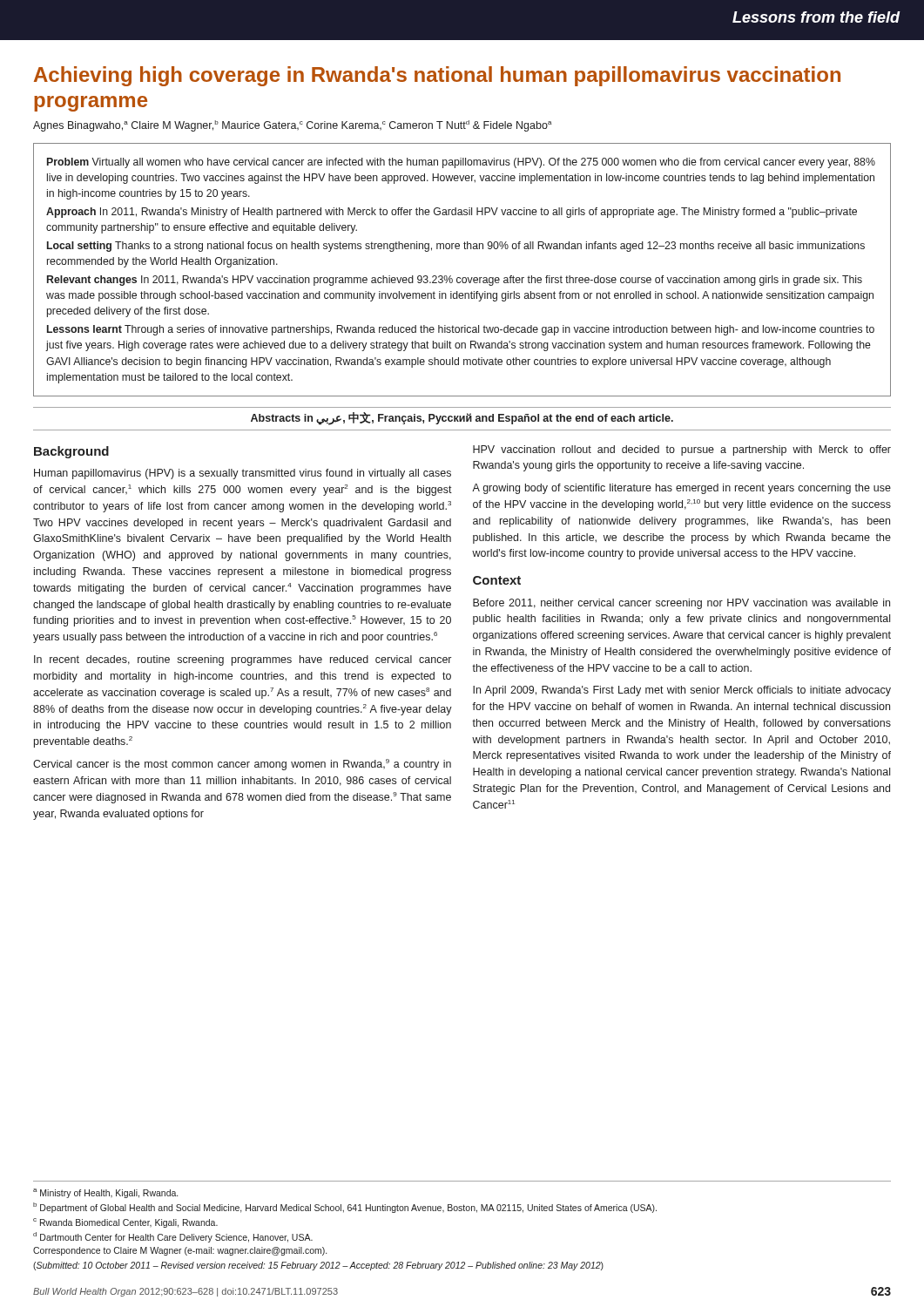Point to the text block starting "Agnes Binagwaho,a Claire M Wagner,b"
924x1307 pixels.
pyautogui.click(x=292, y=125)
